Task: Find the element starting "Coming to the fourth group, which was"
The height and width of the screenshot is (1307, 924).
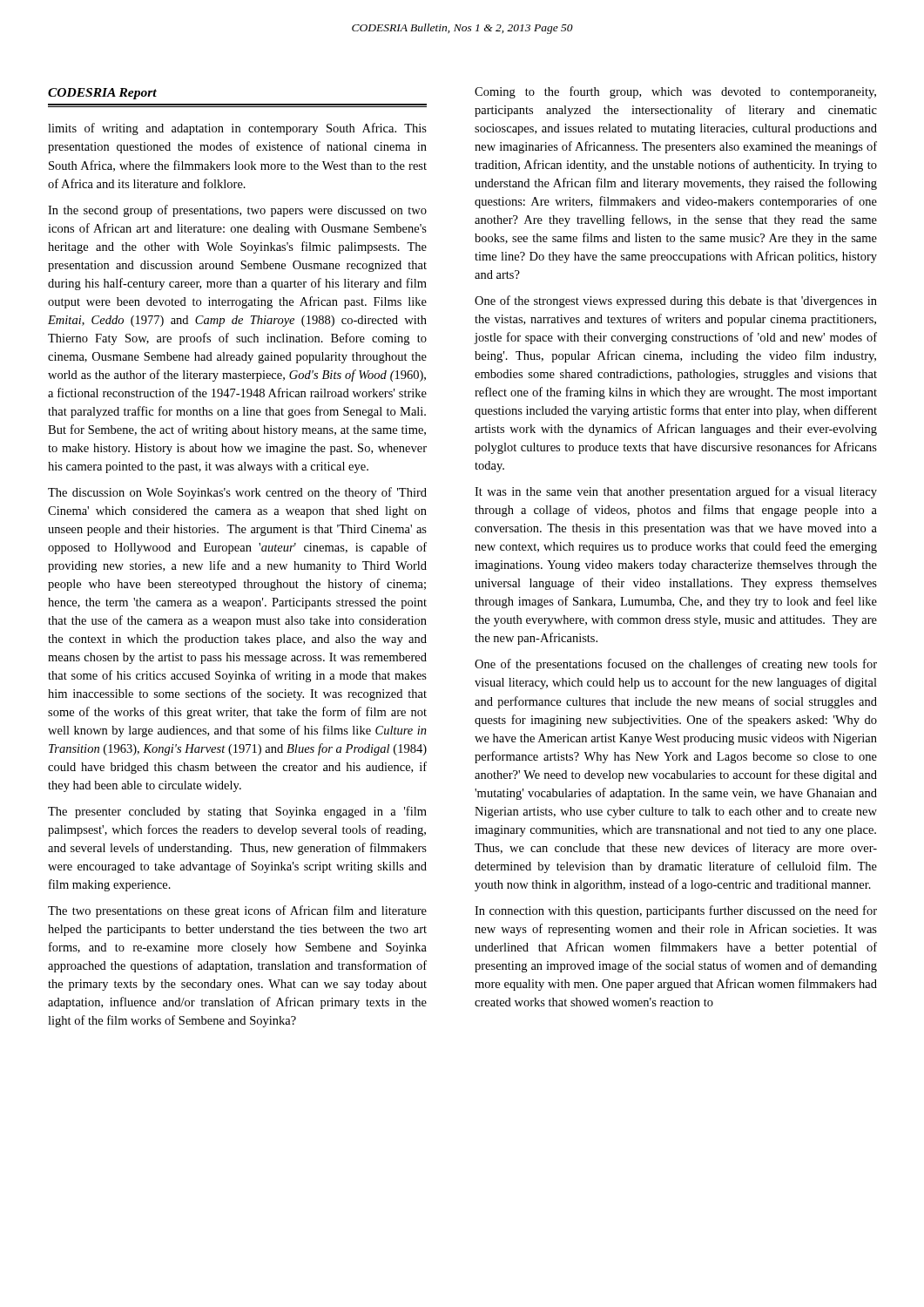Action: pos(676,183)
